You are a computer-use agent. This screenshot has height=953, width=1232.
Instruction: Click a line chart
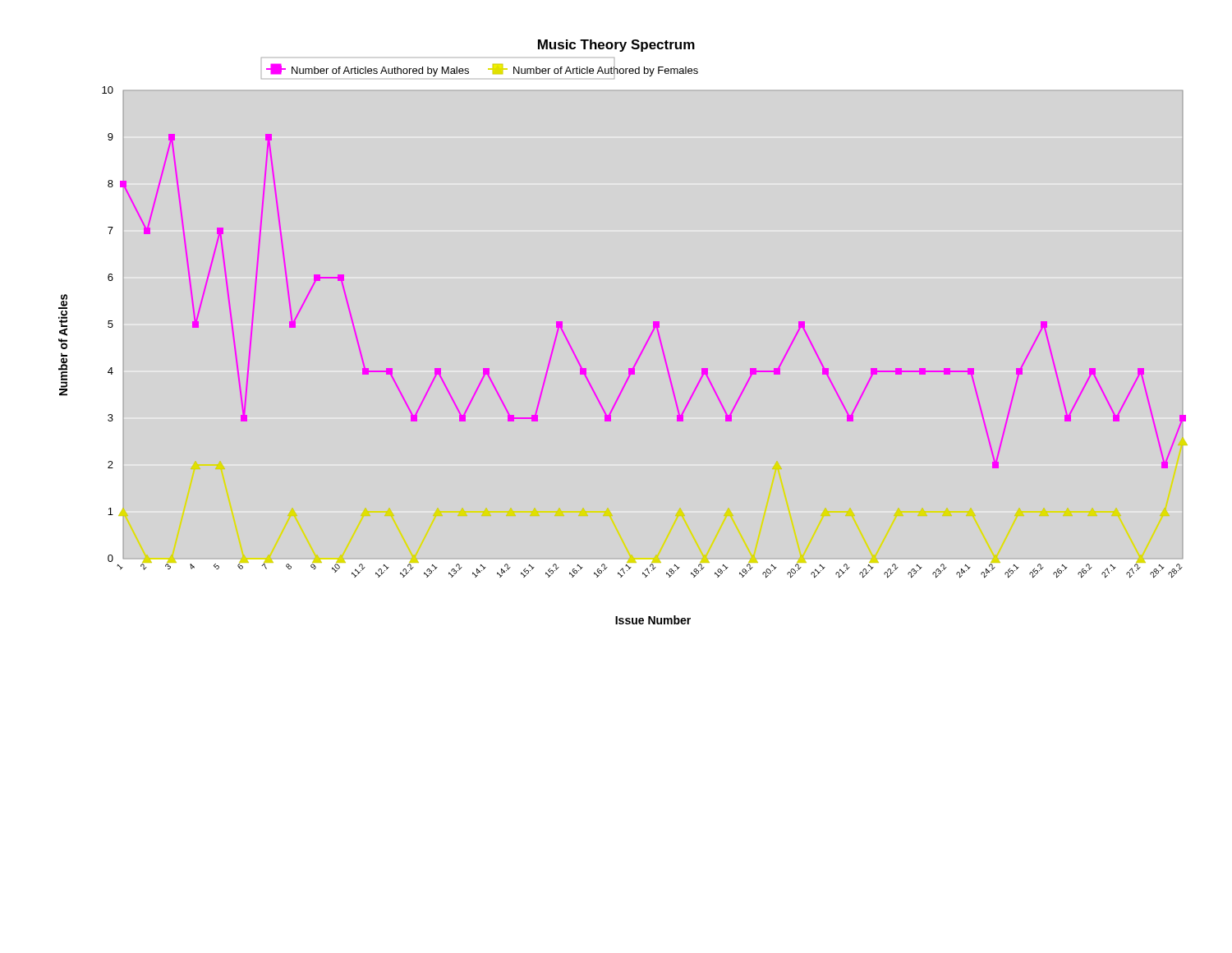[624, 337]
